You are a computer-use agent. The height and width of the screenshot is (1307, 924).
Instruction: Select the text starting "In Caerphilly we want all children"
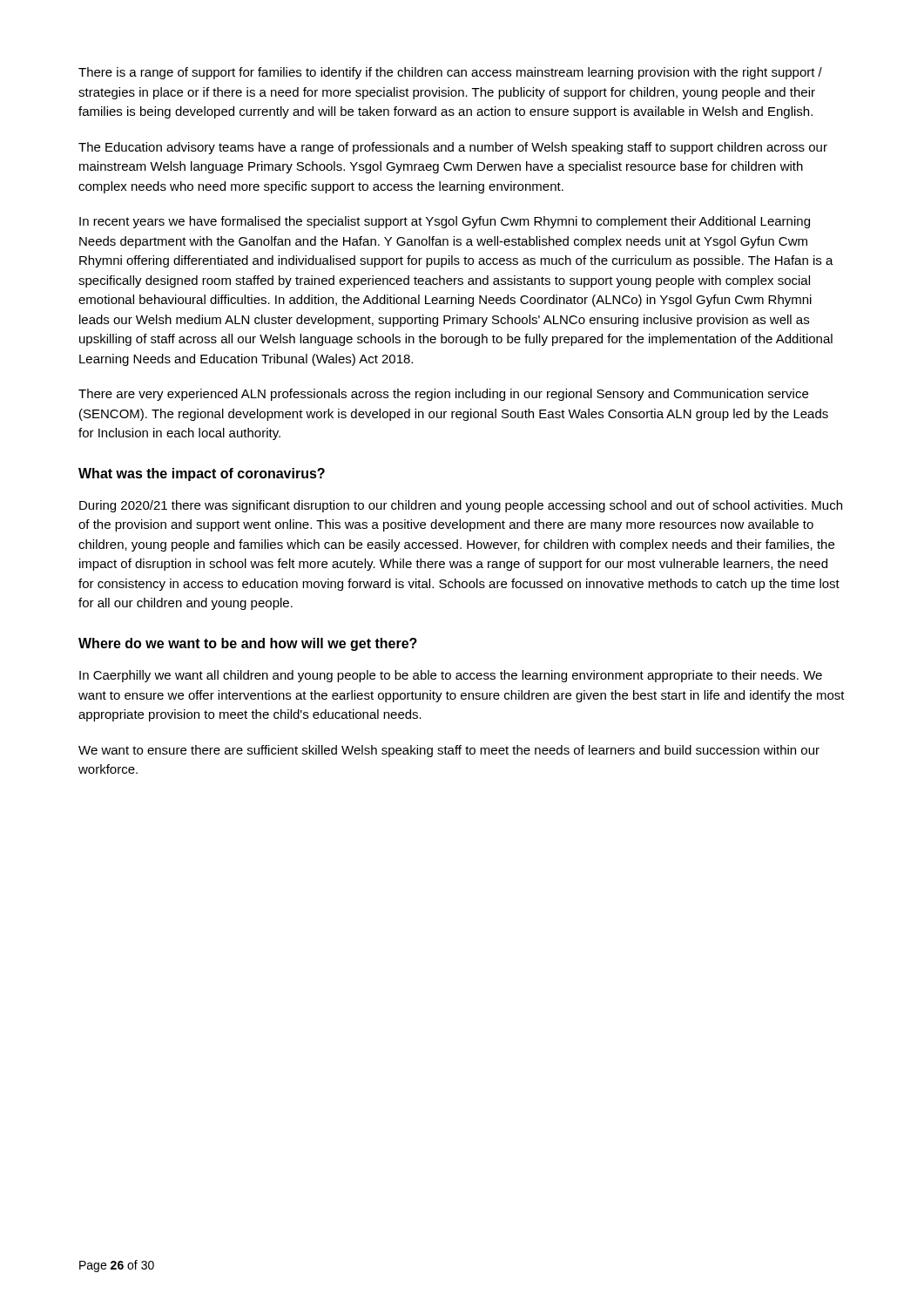(461, 695)
